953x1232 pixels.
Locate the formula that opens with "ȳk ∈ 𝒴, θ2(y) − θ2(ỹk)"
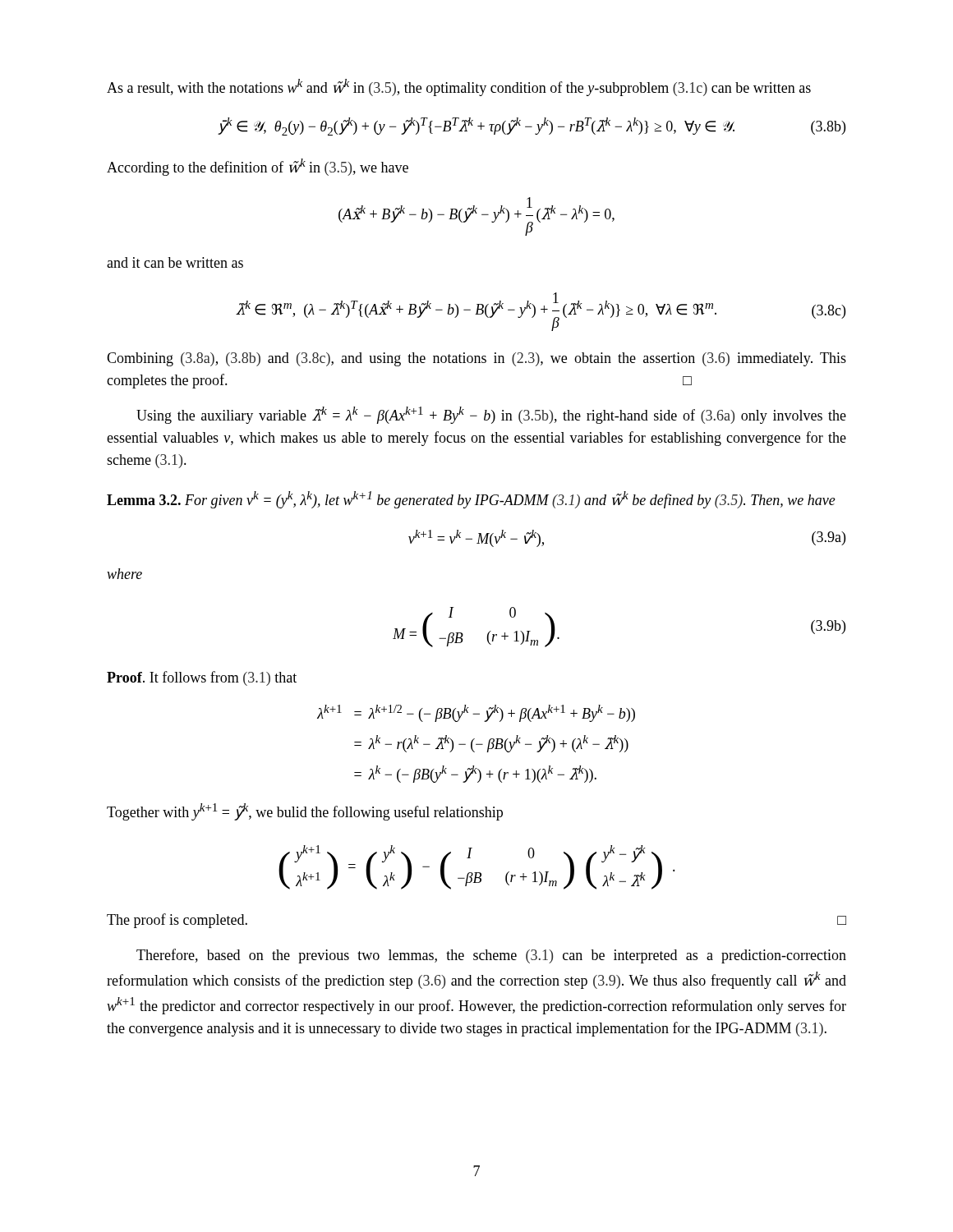pyautogui.click(x=476, y=127)
